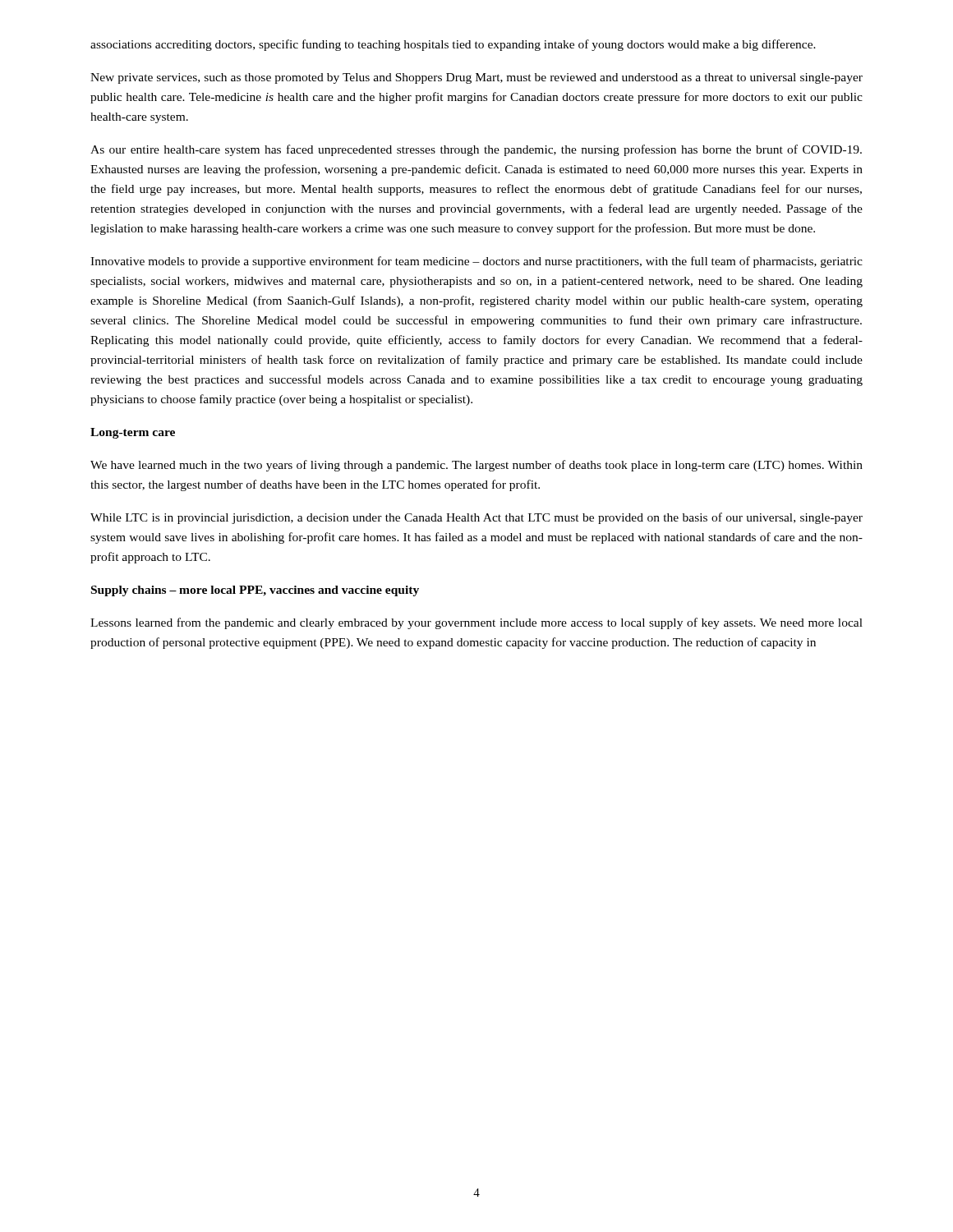Viewport: 953px width, 1232px height.
Task: Point to the block beginning "associations accrediting doctors, specific funding"
Action: coord(476,44)
